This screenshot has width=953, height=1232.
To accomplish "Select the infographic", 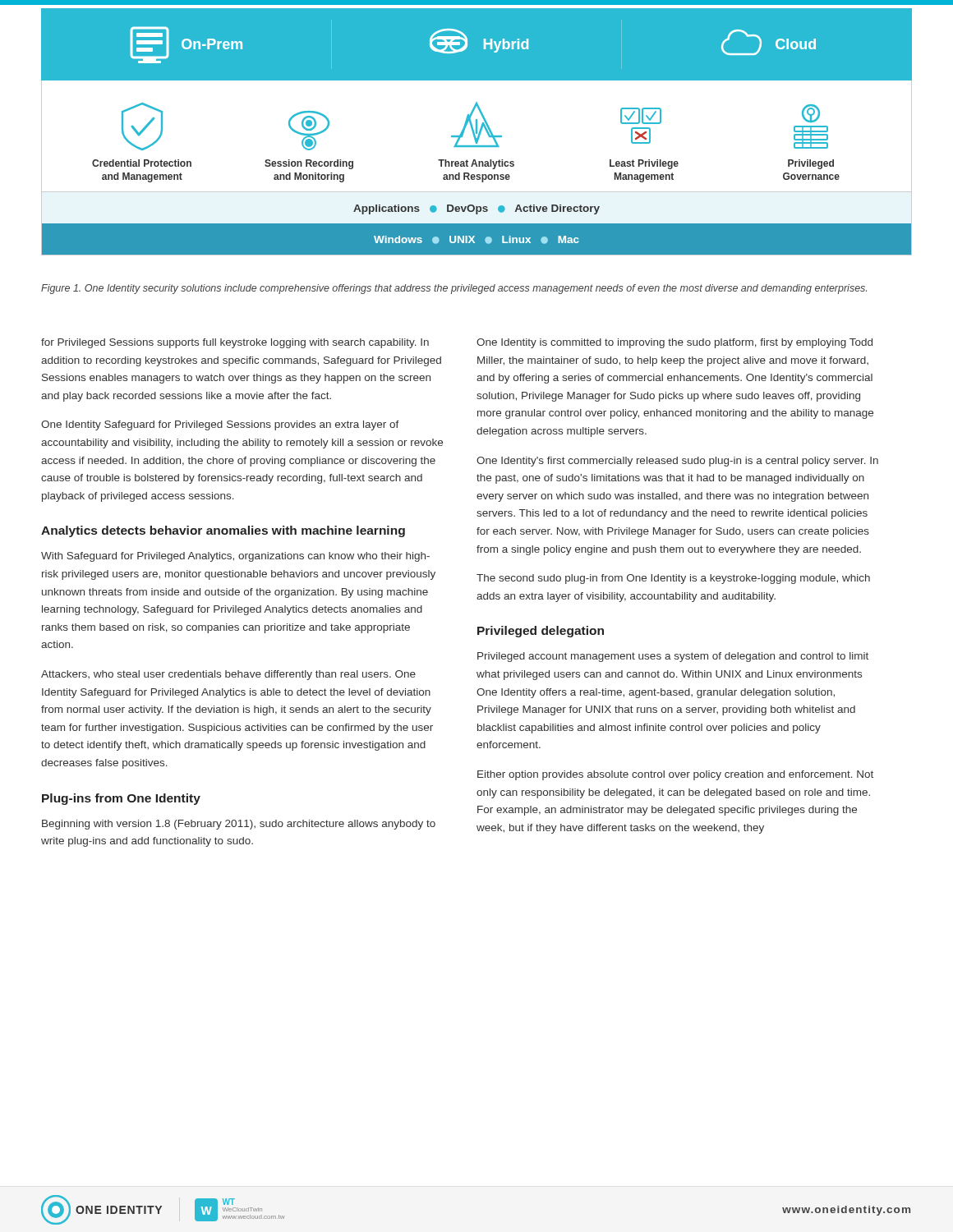I will point(476,132).
